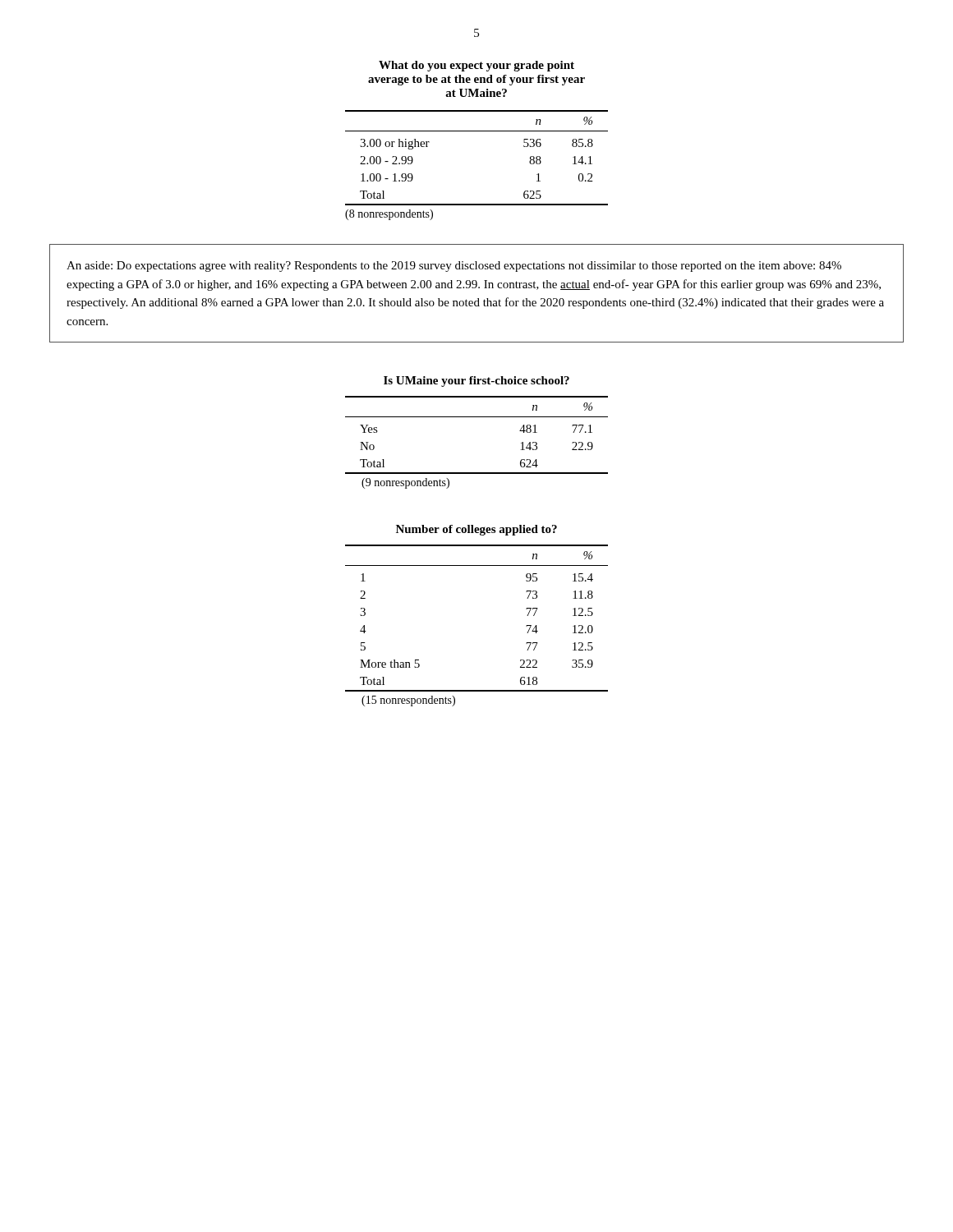
Task: Point to "(15 nonrespondents)"
Action: (x=409, y=700)
